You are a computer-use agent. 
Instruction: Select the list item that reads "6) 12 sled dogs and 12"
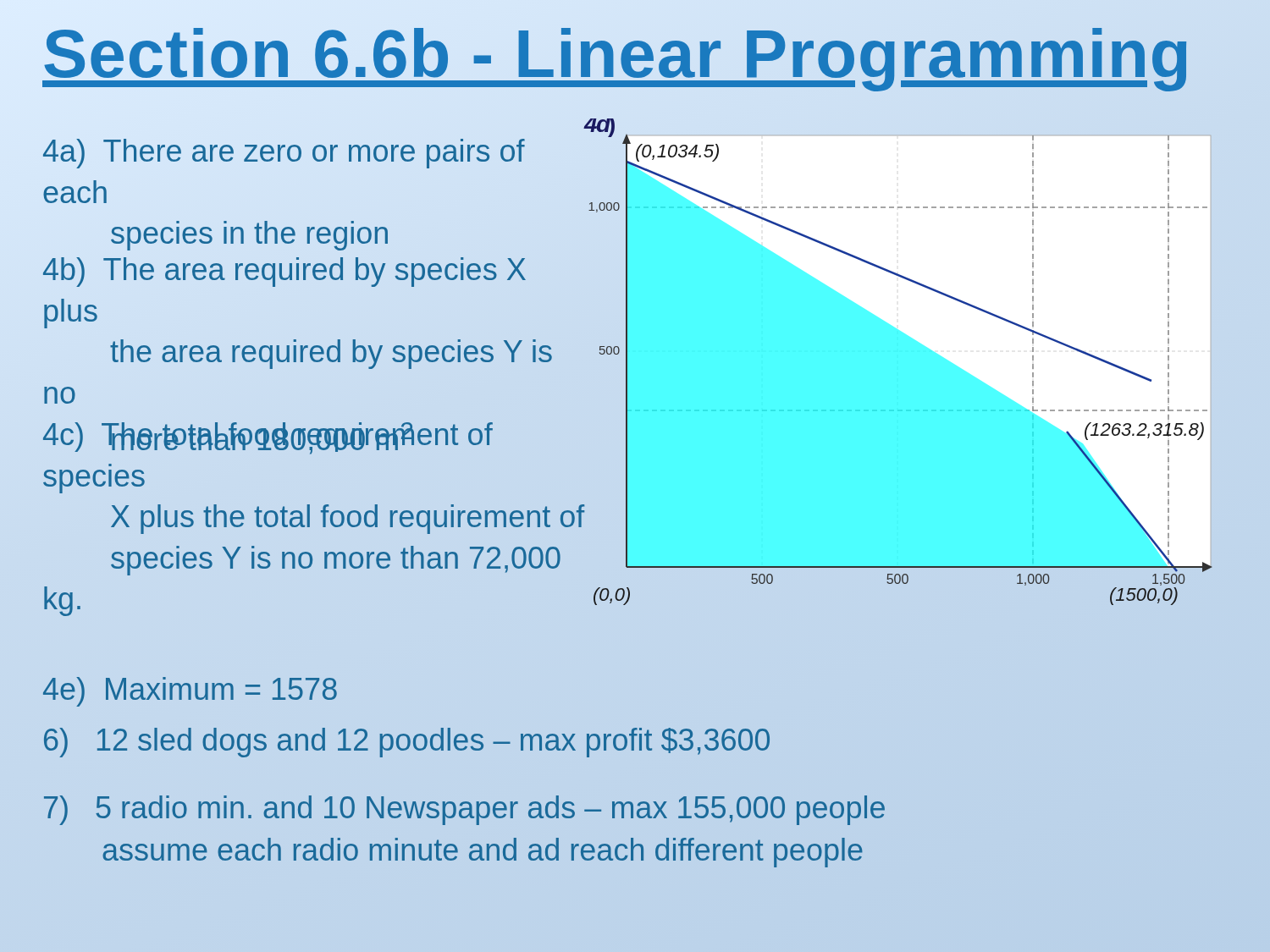click(x=407, y=740)
